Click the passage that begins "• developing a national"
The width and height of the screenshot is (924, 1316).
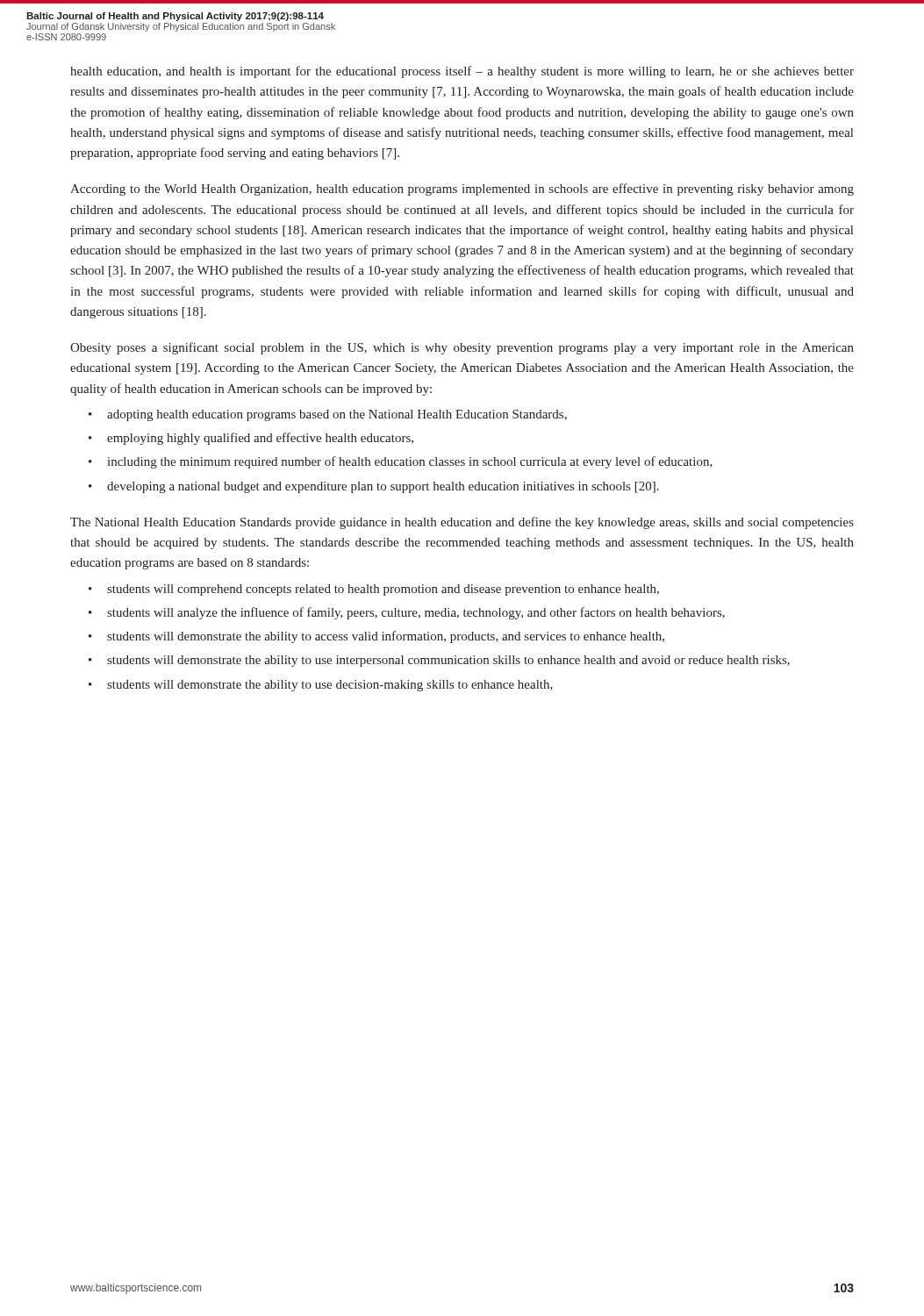(x=471, y=486)
